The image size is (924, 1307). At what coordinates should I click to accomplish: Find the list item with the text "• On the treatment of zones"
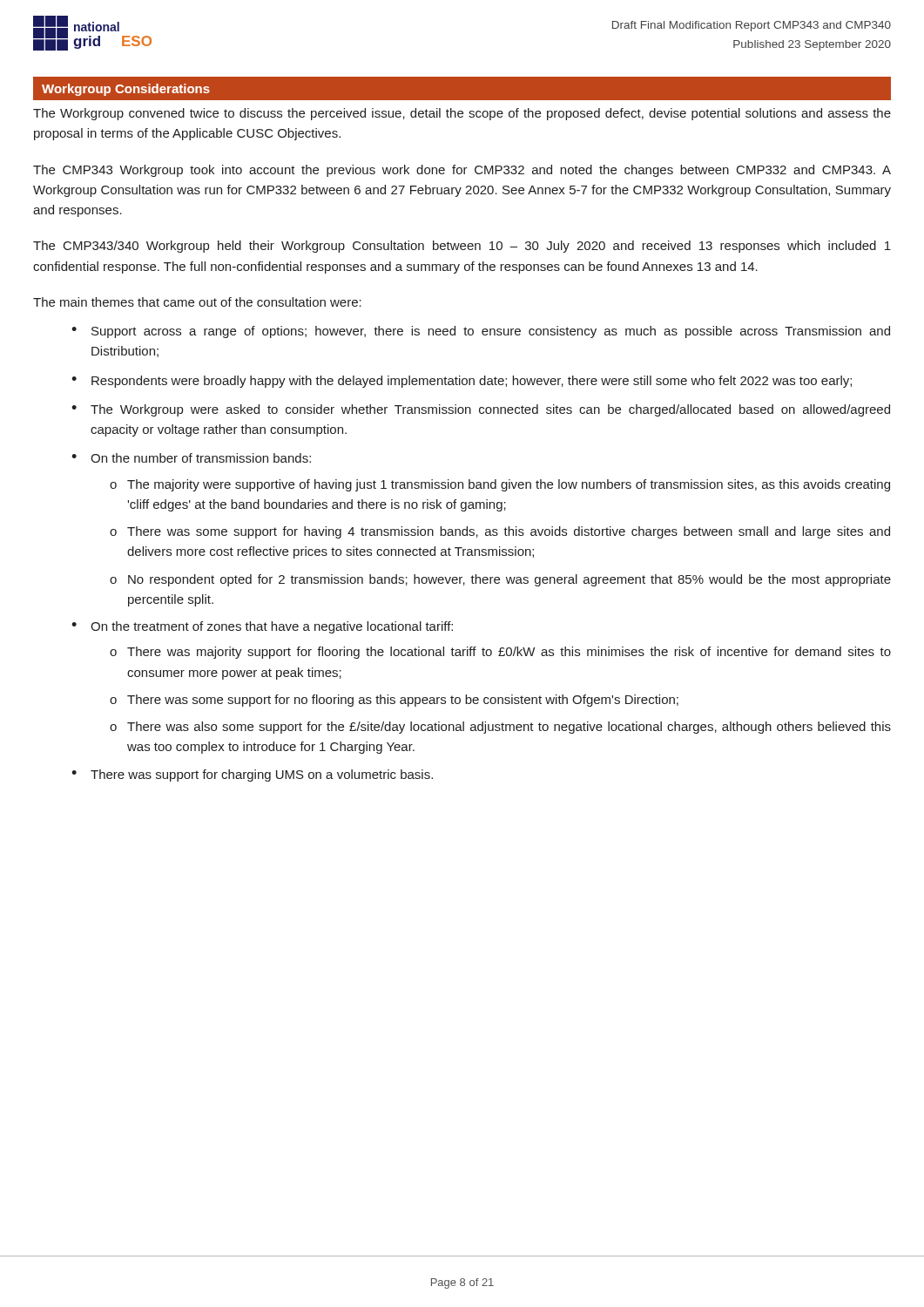pyautogui.click(x=481, y=686)
